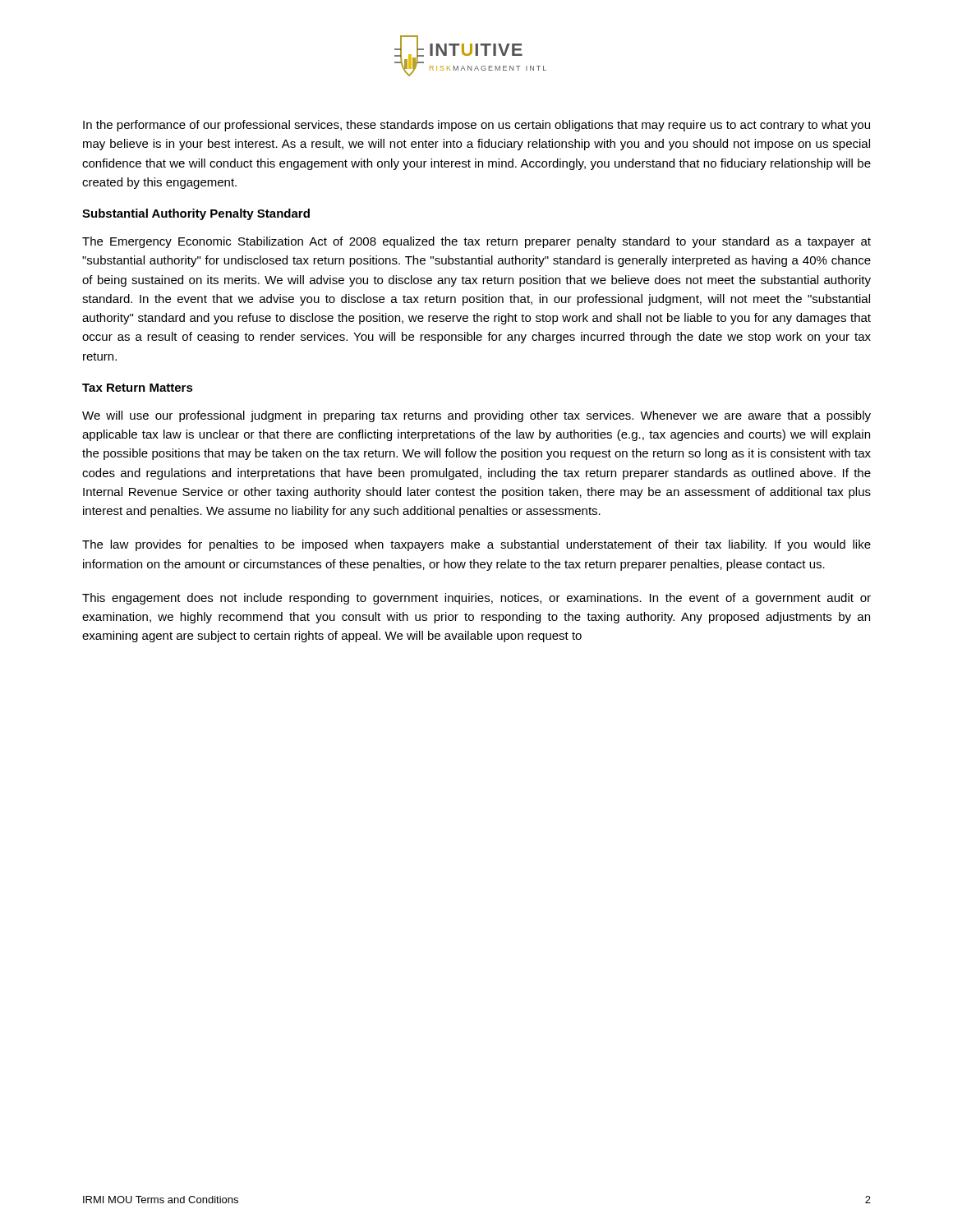Locate the text block containing "The law provides for penalties"
Screen dimensions: 1232x953
[476, 554]
